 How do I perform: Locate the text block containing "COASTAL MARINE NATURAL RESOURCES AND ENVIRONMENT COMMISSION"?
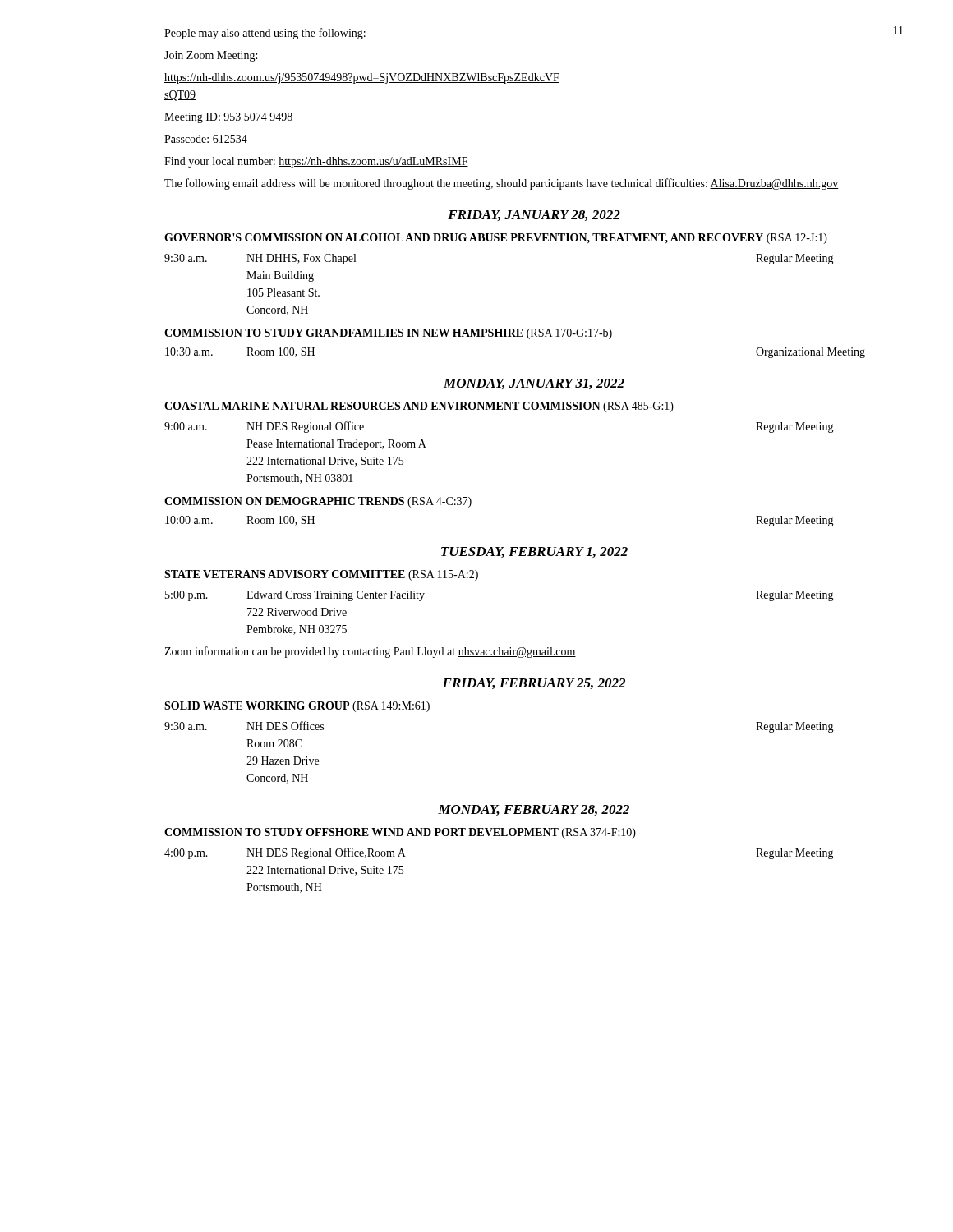pos(419,406)
